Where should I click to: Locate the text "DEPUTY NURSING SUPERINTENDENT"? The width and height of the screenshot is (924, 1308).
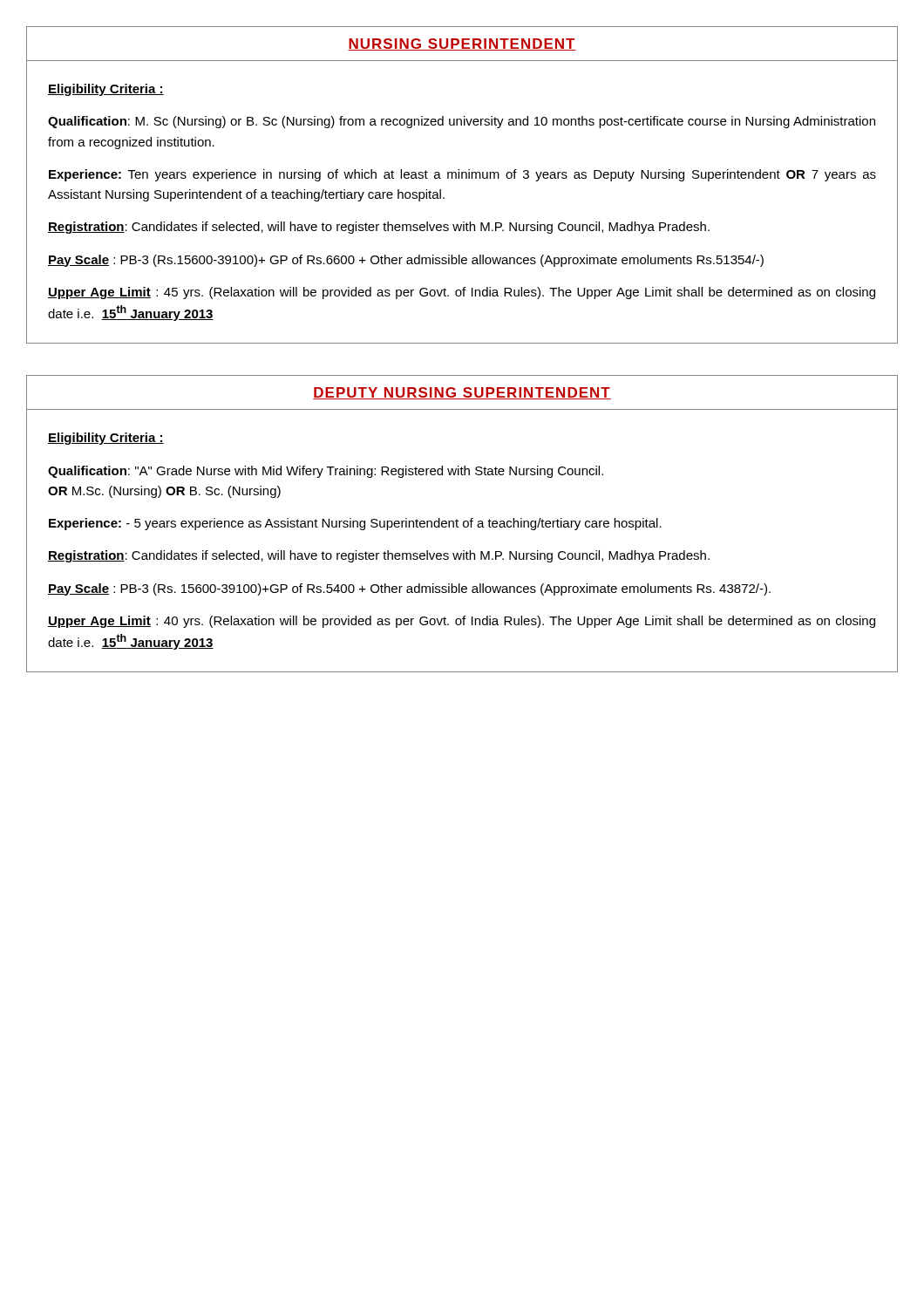pyautogui.click(x=462, y=393)
